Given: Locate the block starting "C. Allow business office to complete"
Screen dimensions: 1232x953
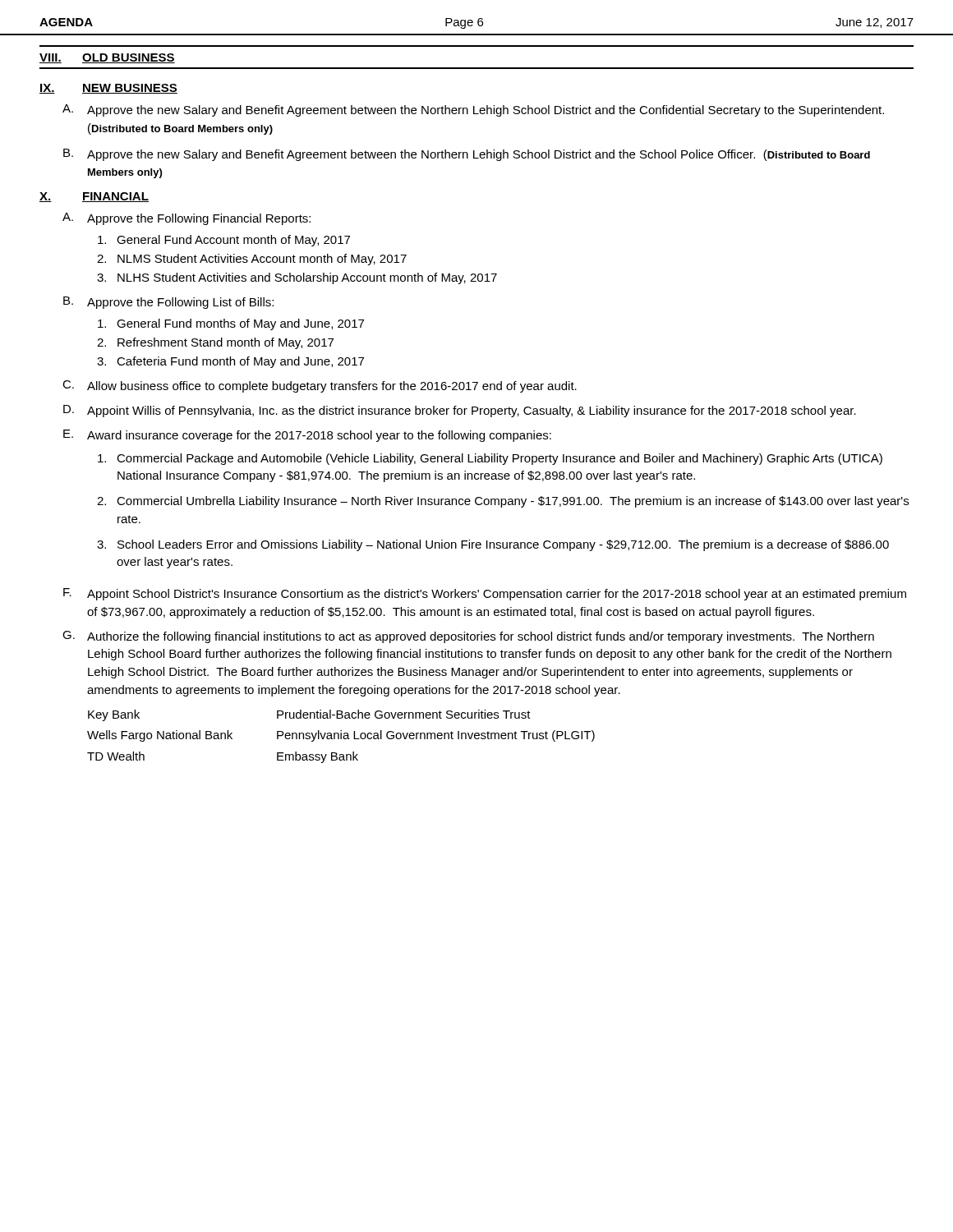Looking at the screenshot, I should (488, 386).
